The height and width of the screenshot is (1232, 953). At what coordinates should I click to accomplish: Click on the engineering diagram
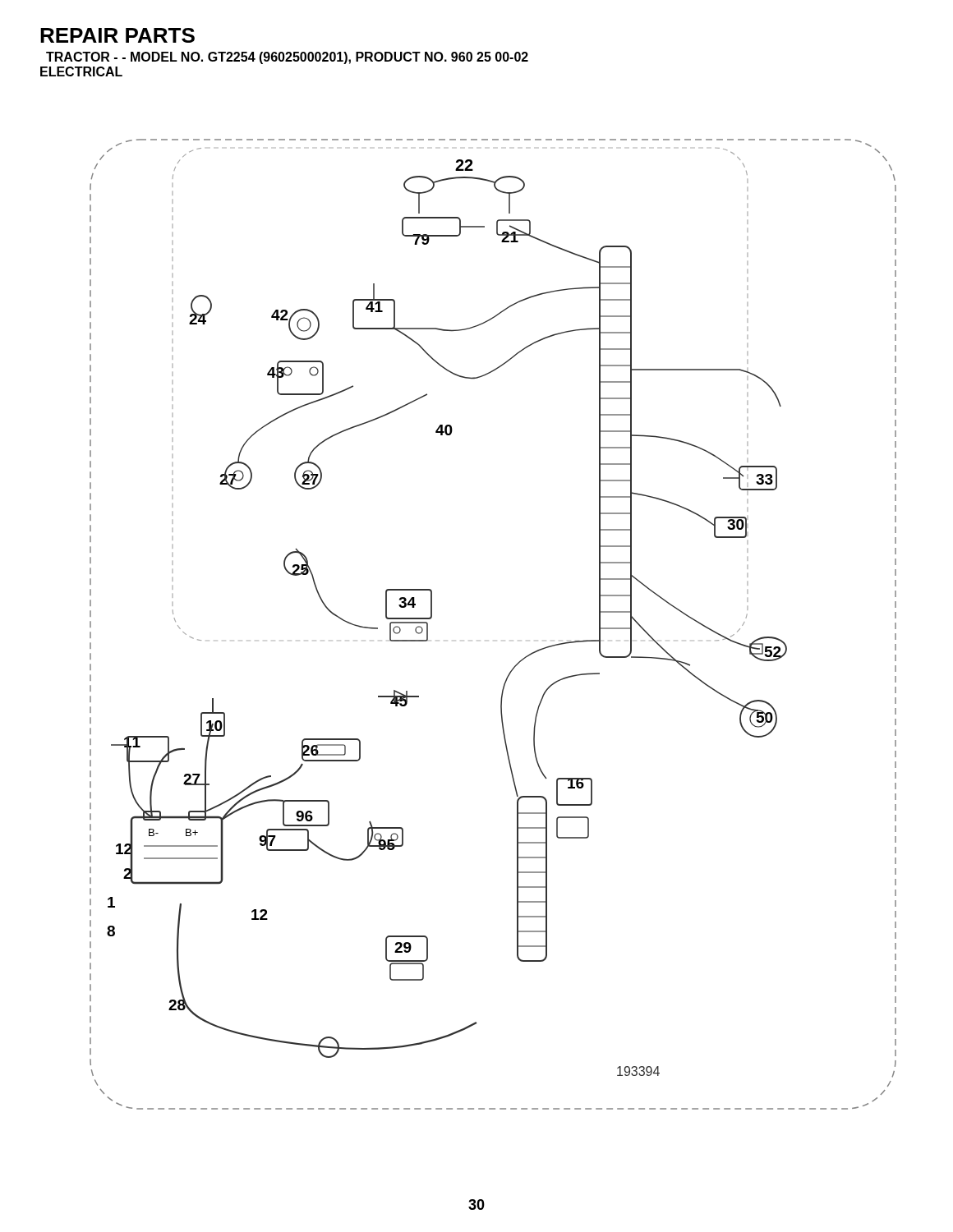[x=476, y=632]
